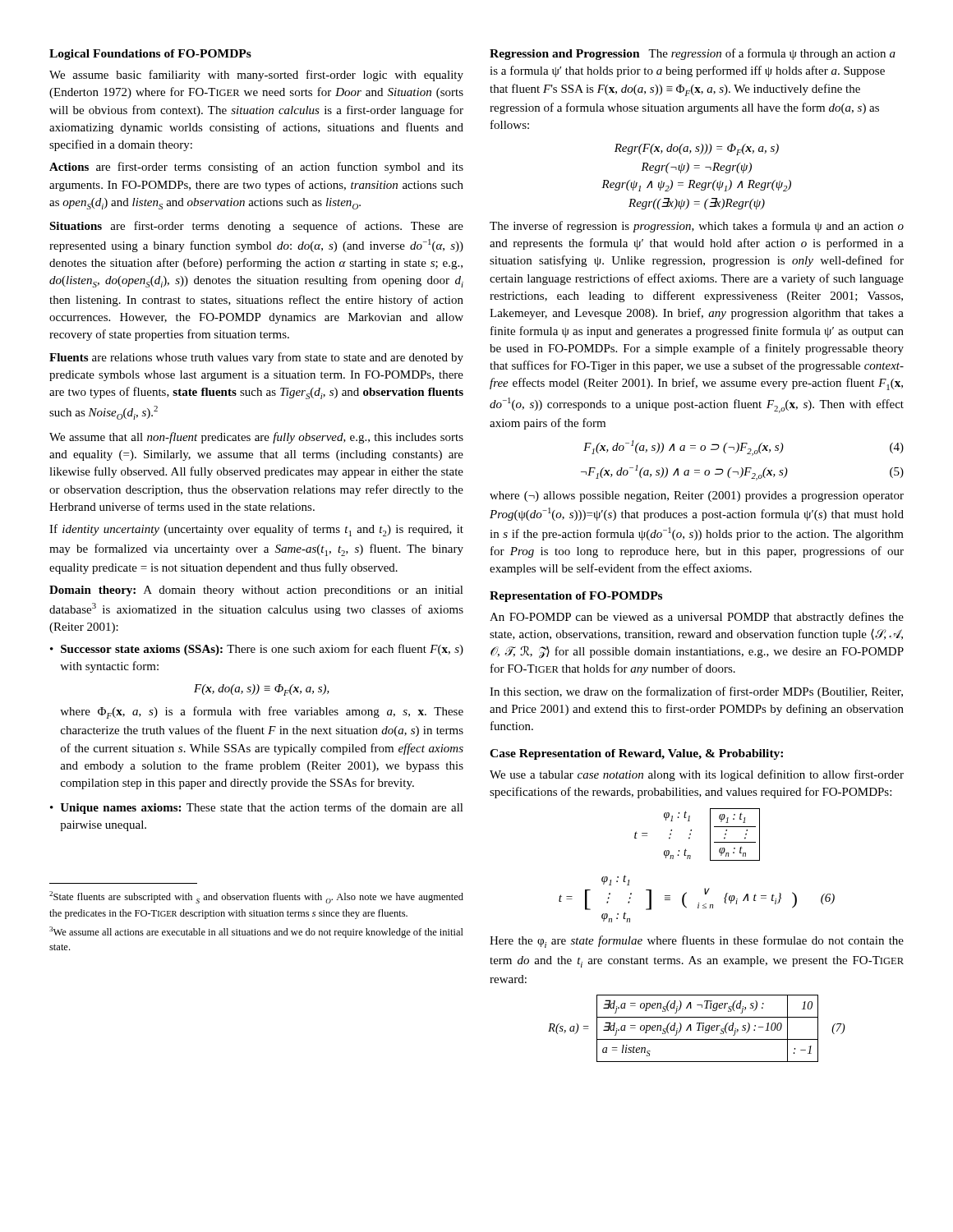Click the passage that begins "3We assume all actions are"
Screen dimensions: 1232x953
256,939
